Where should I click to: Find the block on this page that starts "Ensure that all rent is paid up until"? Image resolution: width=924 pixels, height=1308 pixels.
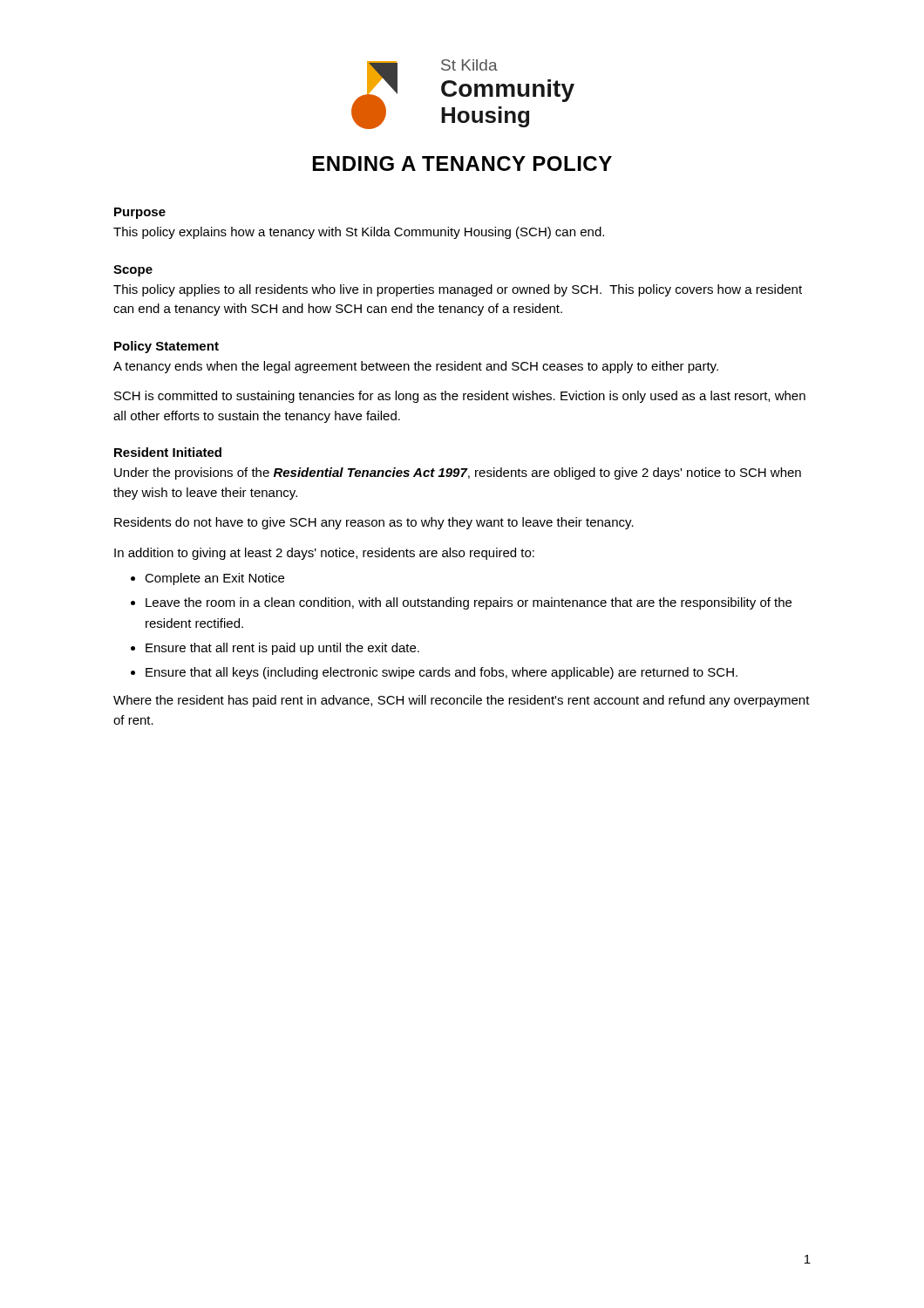click(282, 647)
